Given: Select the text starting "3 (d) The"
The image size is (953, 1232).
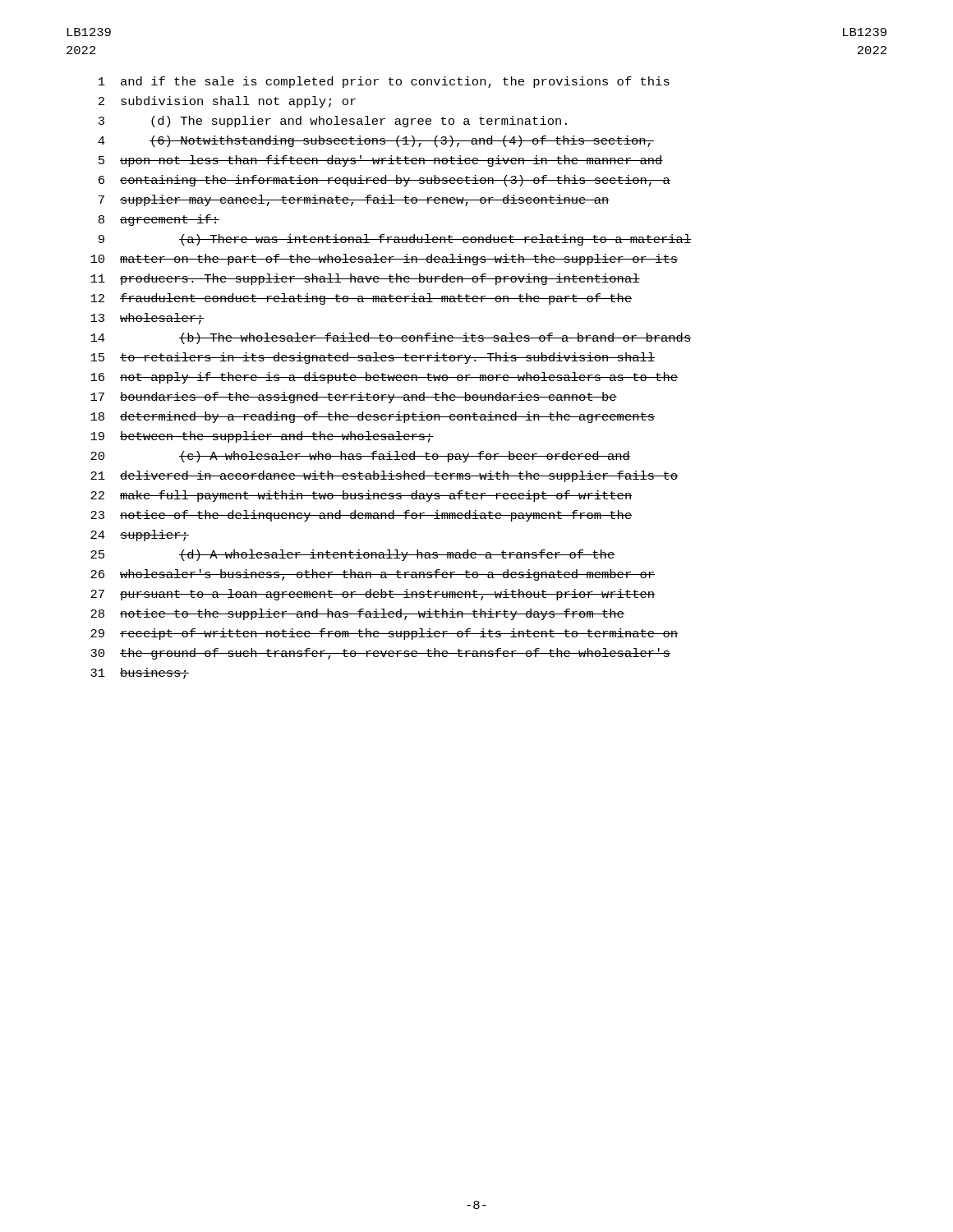Looking at the screenshot, I should 476,122.
